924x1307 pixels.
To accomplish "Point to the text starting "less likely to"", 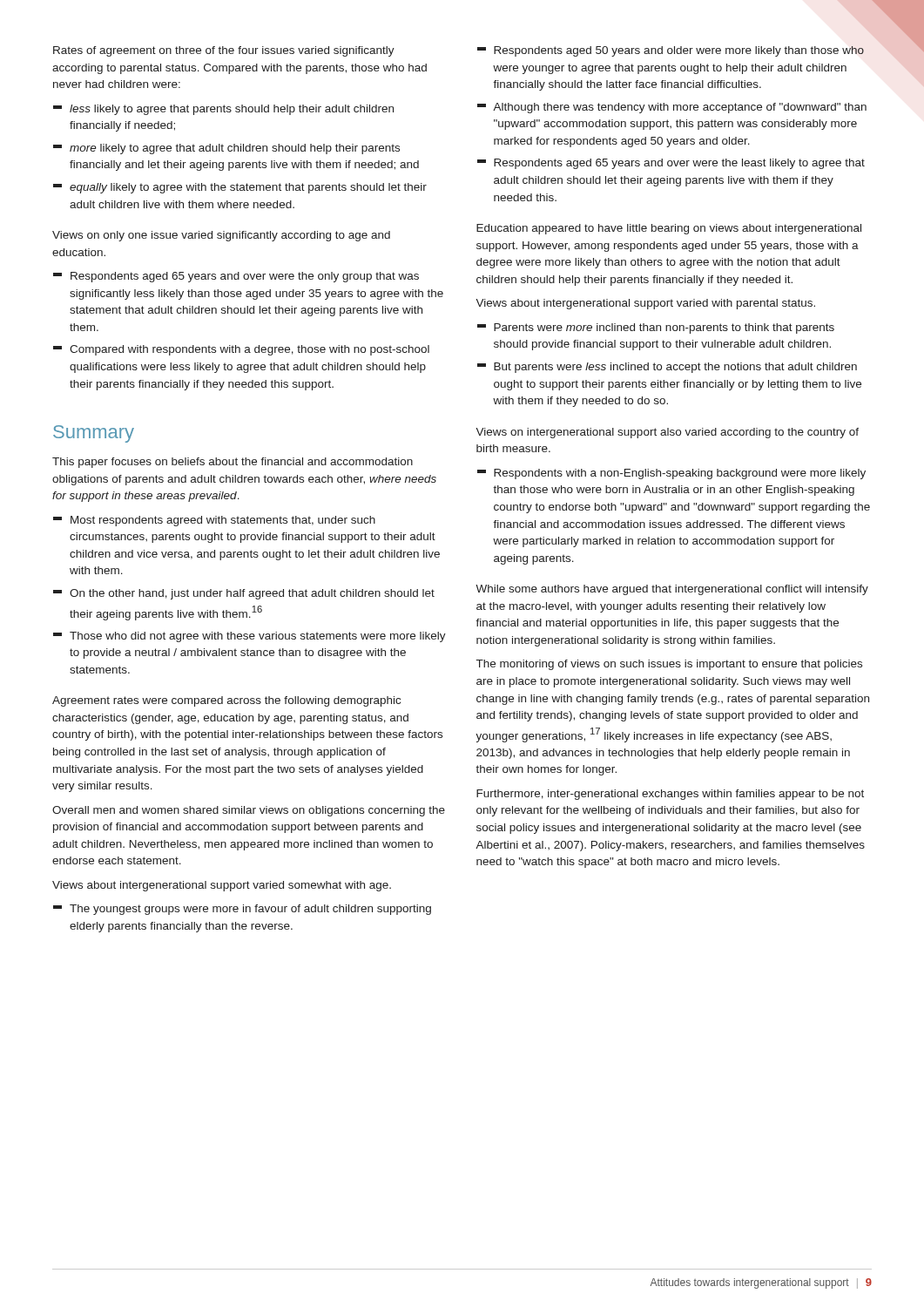I will pyautogui.click(x=250, y=117).
